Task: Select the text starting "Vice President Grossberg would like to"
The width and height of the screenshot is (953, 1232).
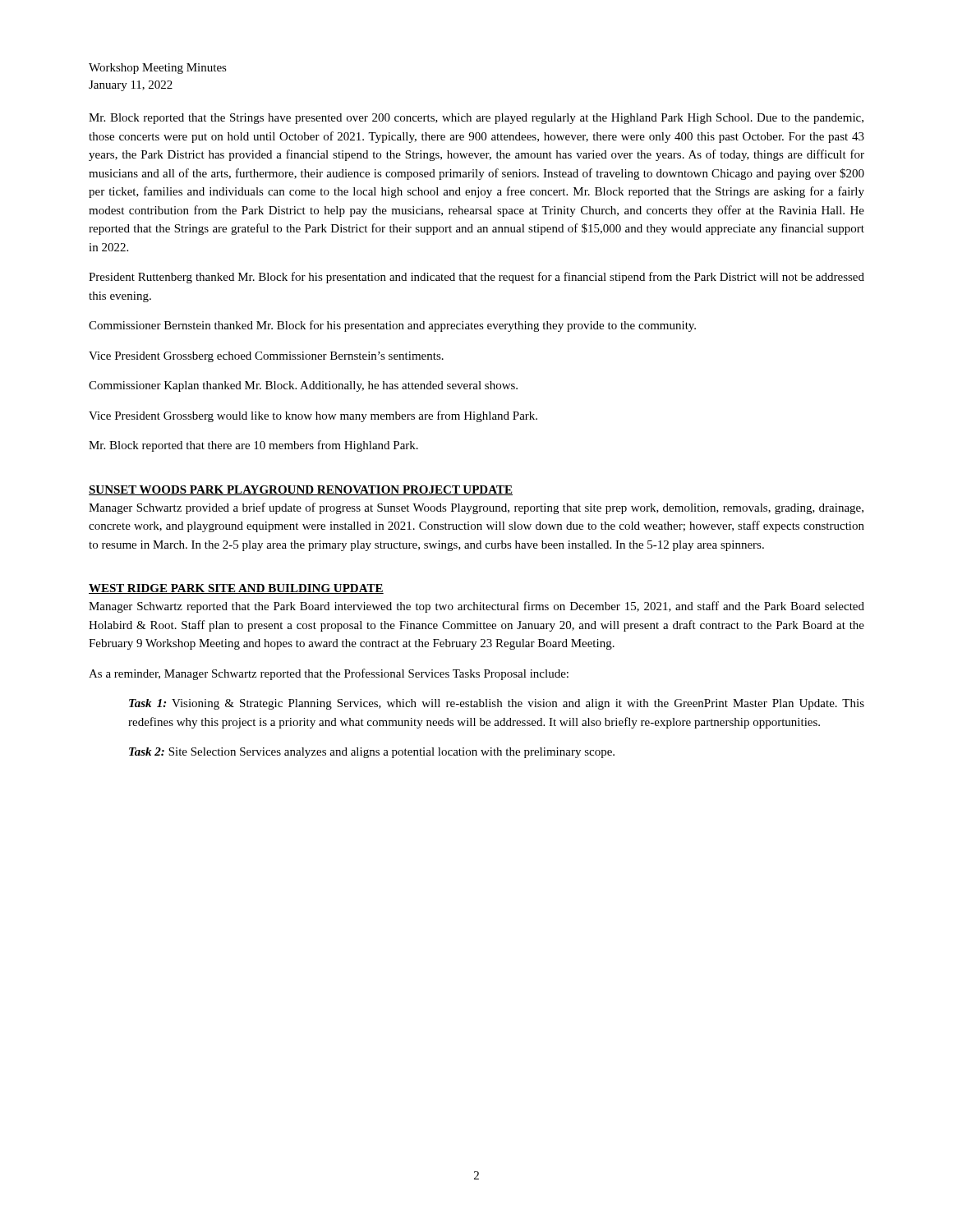Action: coord(313,415)
